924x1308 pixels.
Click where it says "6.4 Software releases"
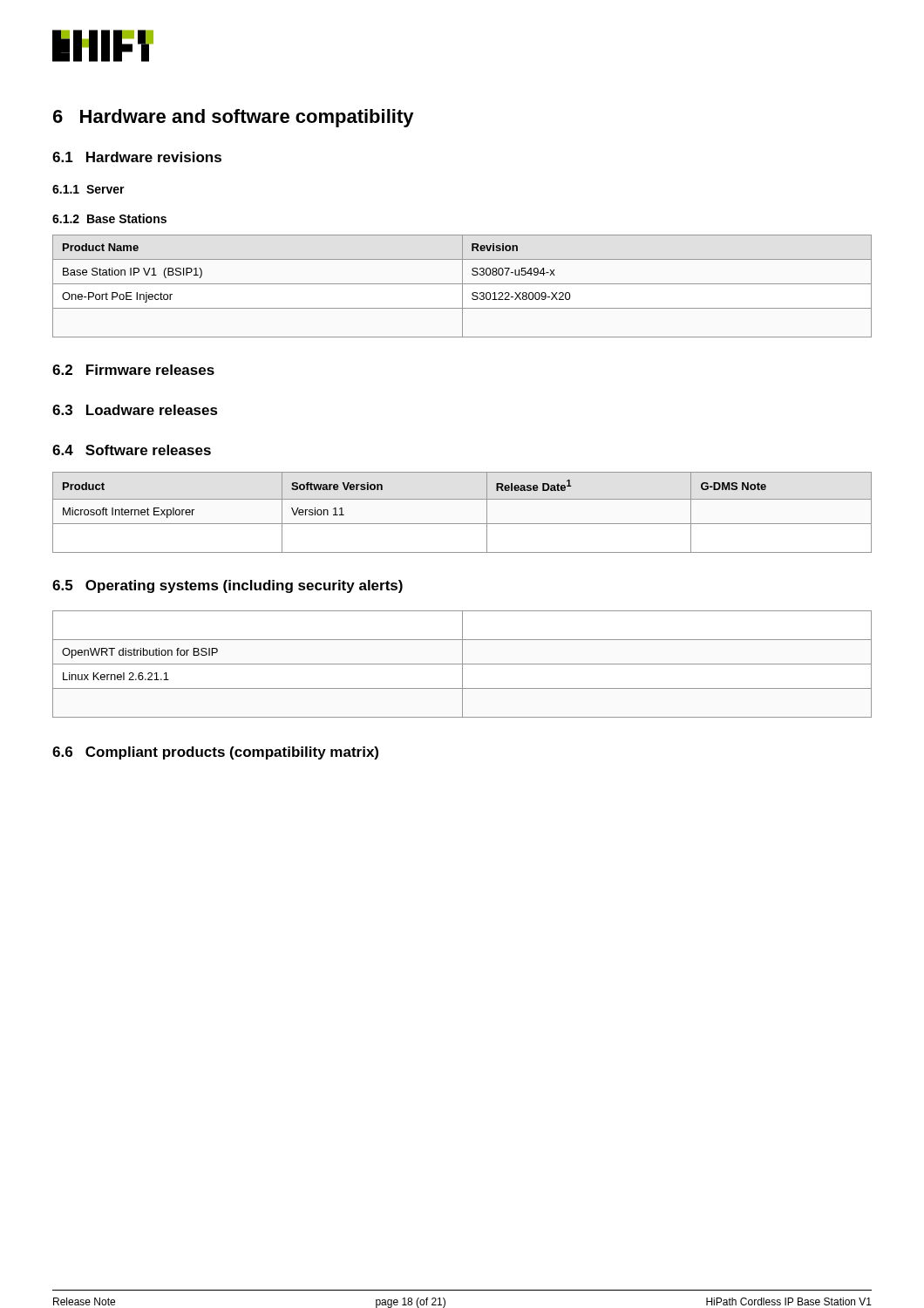point(132,450)
